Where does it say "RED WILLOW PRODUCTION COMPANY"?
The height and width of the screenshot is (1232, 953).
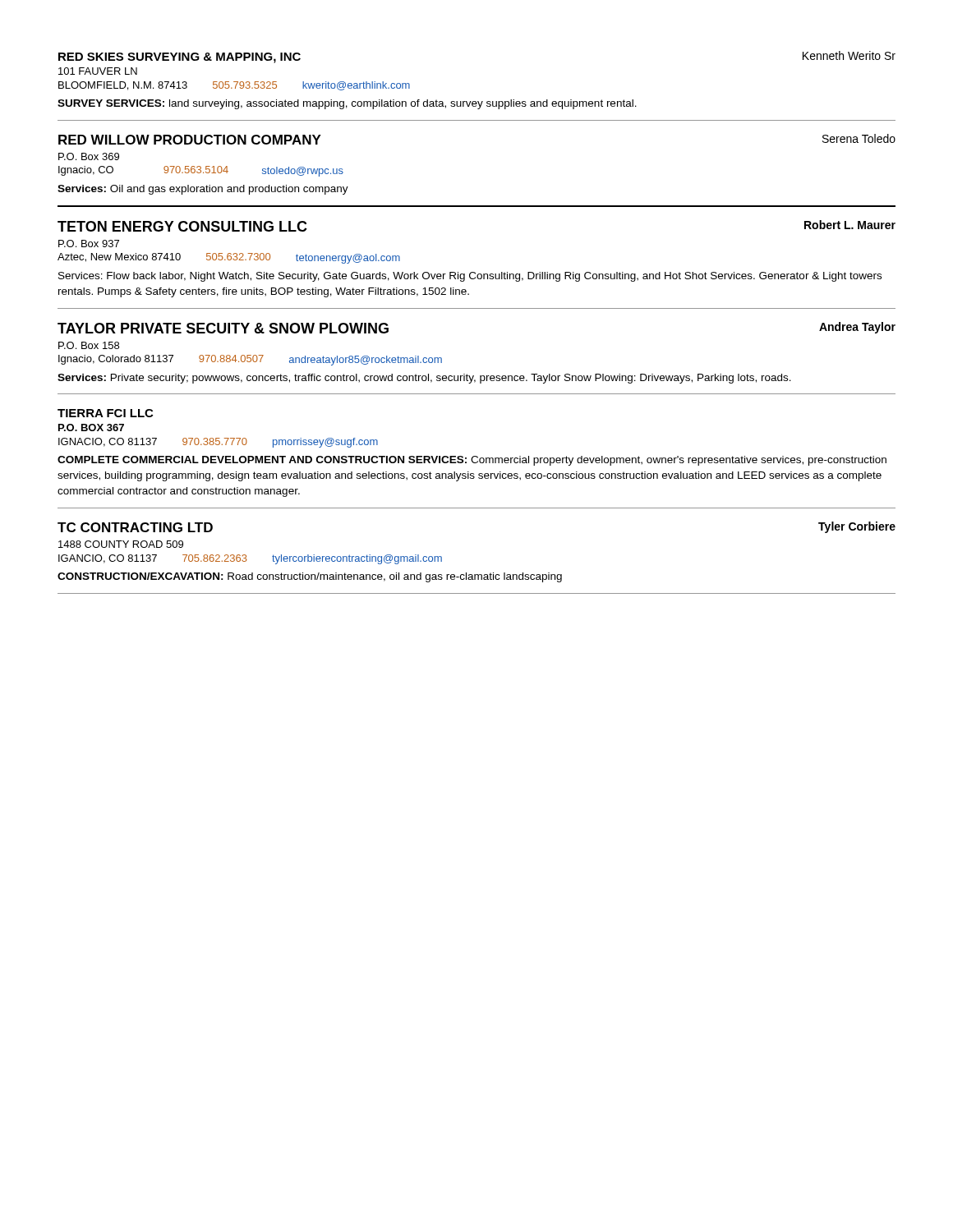[189, 140]
